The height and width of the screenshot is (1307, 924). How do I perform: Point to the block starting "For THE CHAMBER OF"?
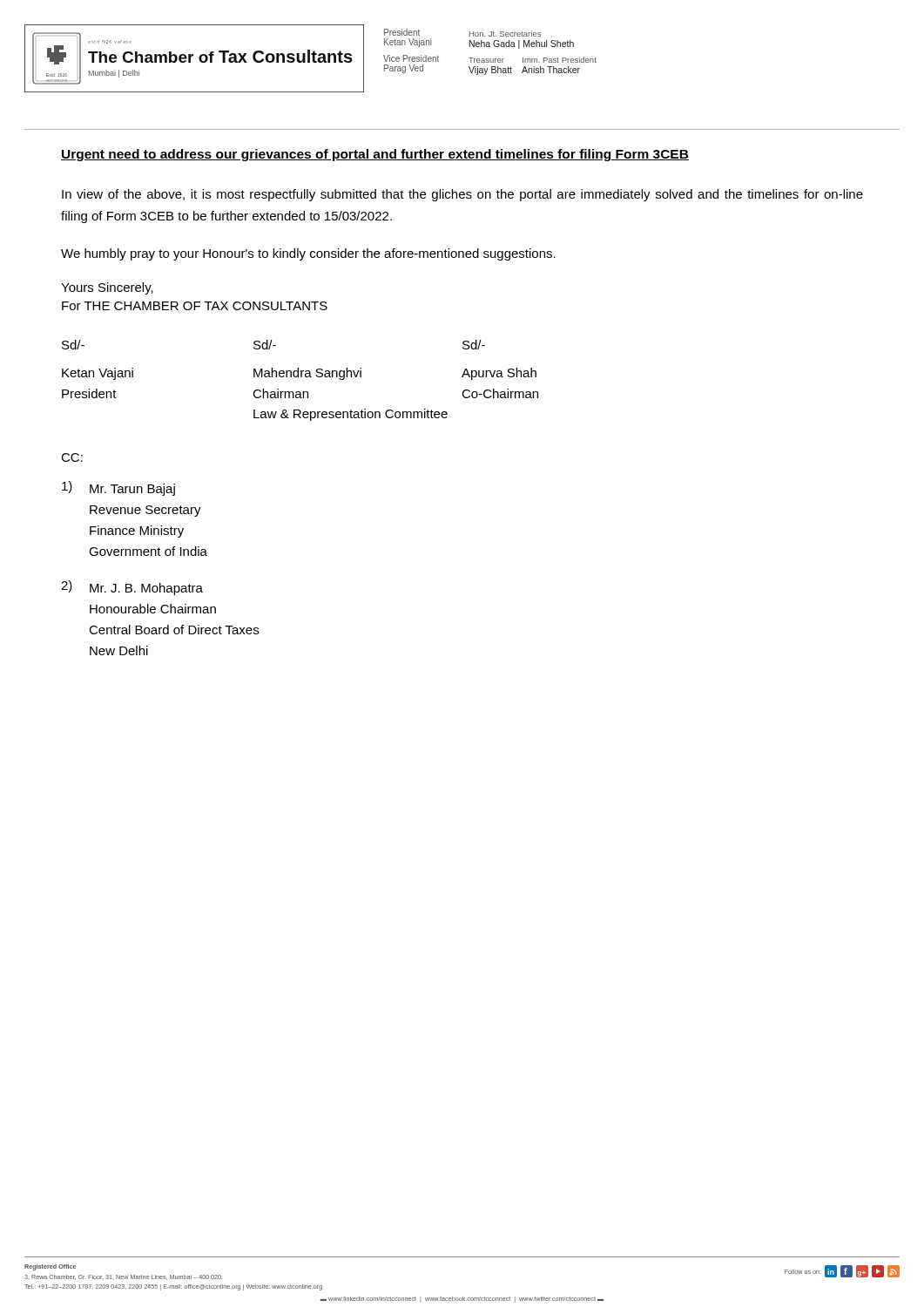coord(194,306)
